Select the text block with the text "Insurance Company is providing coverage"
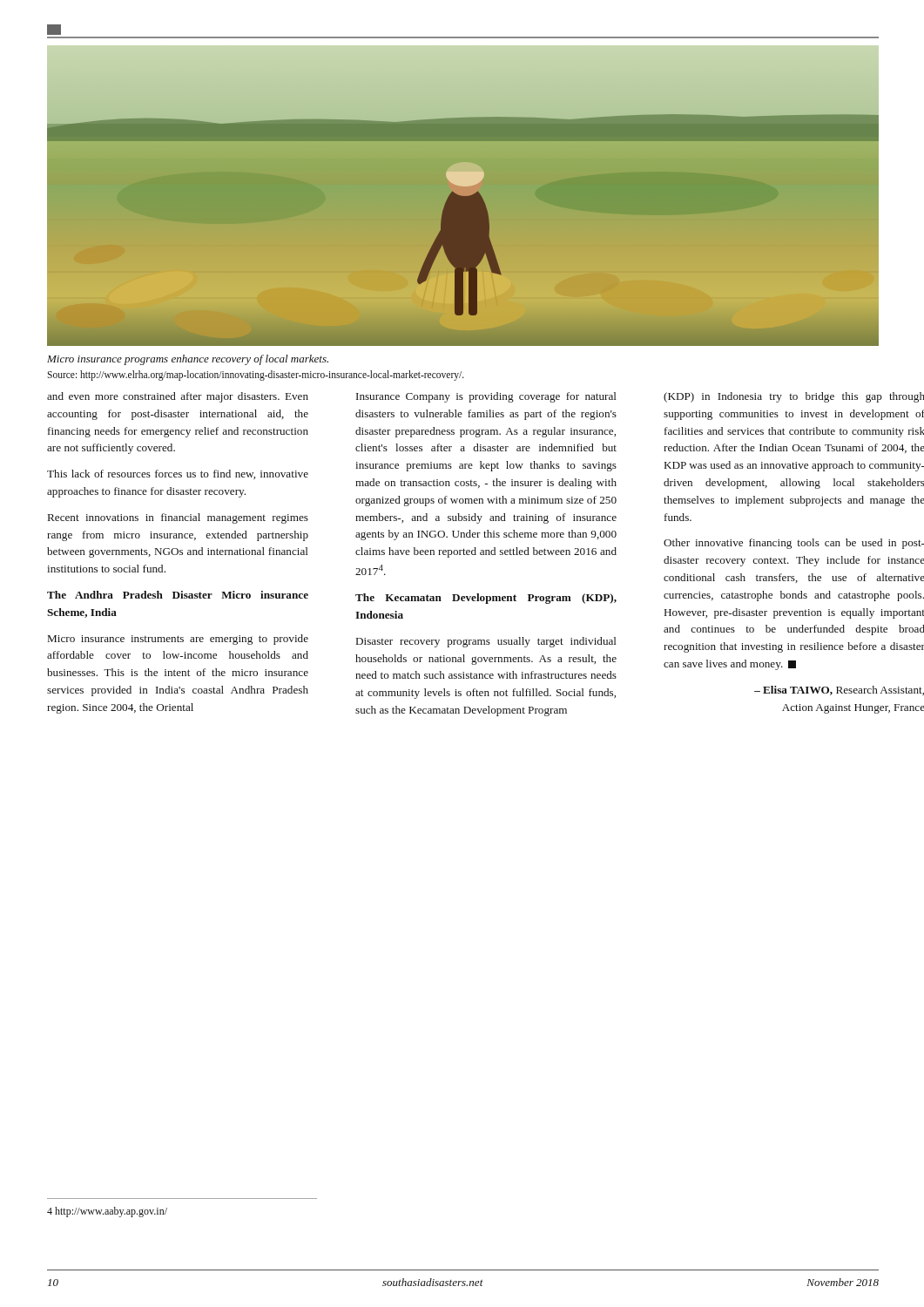The image size is (924, 1307). pos(486,553)
